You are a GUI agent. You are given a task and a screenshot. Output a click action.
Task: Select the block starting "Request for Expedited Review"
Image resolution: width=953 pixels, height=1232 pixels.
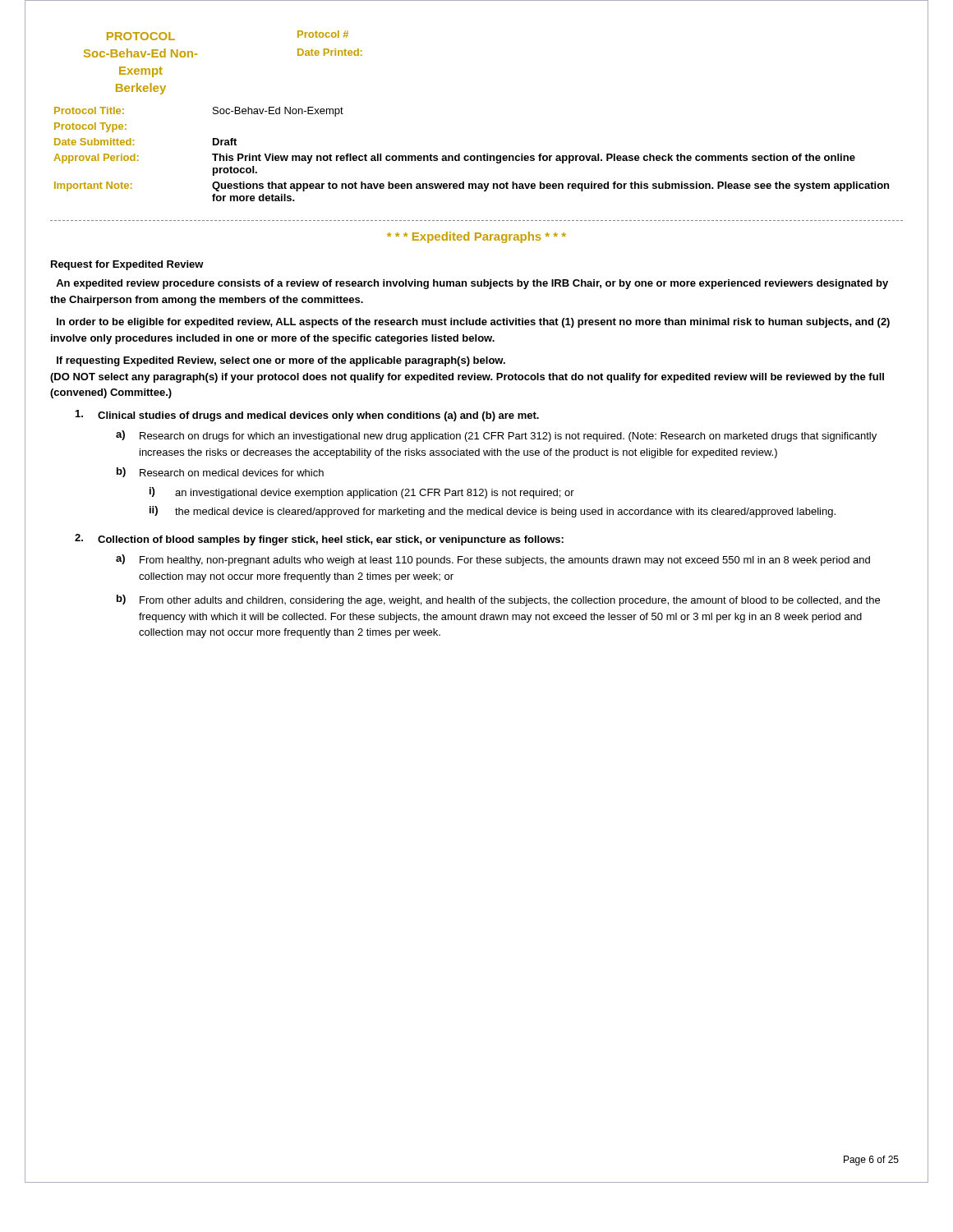(x=127, y=264)
